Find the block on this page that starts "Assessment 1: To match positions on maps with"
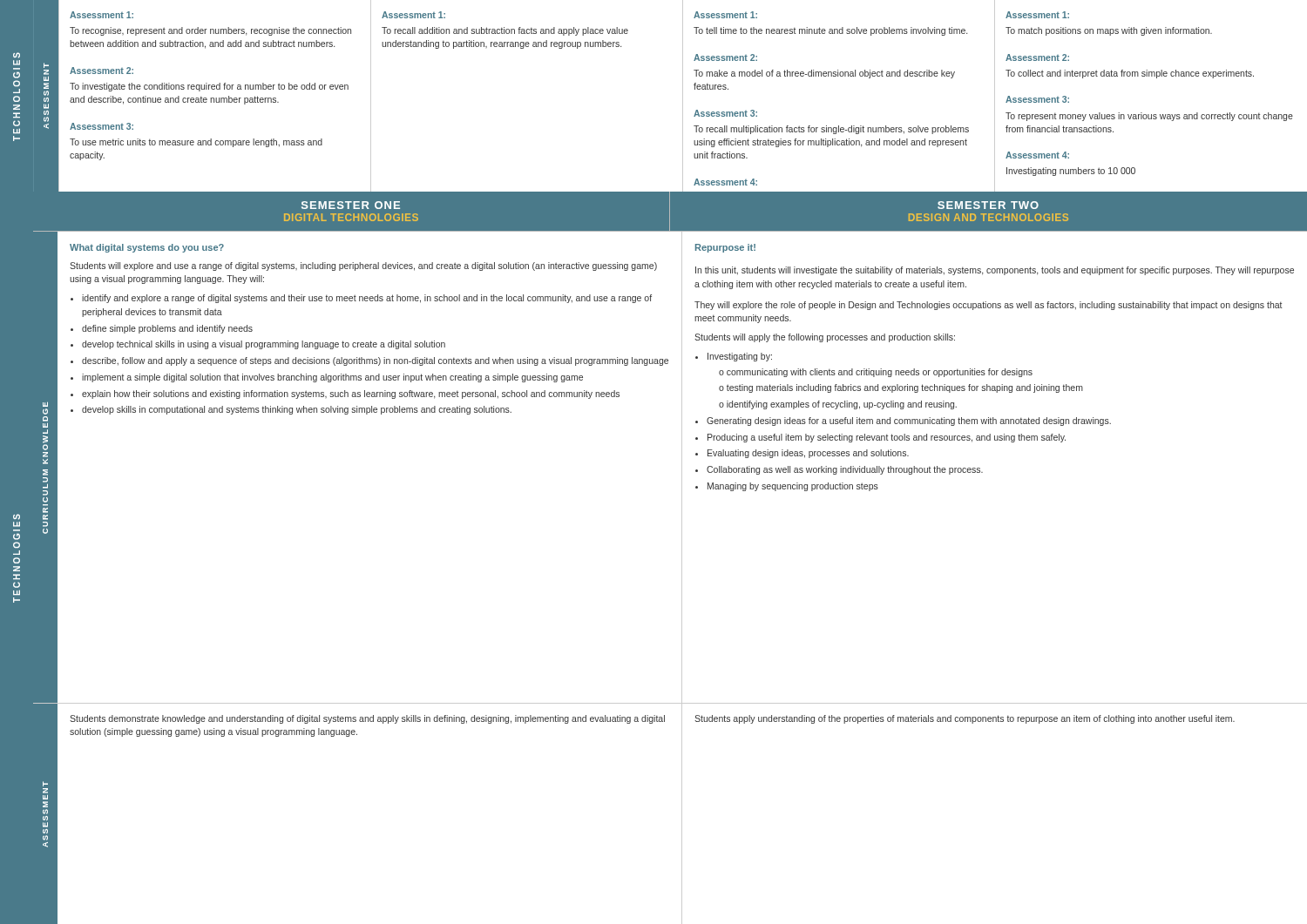1307x924 pixels. (1037, 15)
